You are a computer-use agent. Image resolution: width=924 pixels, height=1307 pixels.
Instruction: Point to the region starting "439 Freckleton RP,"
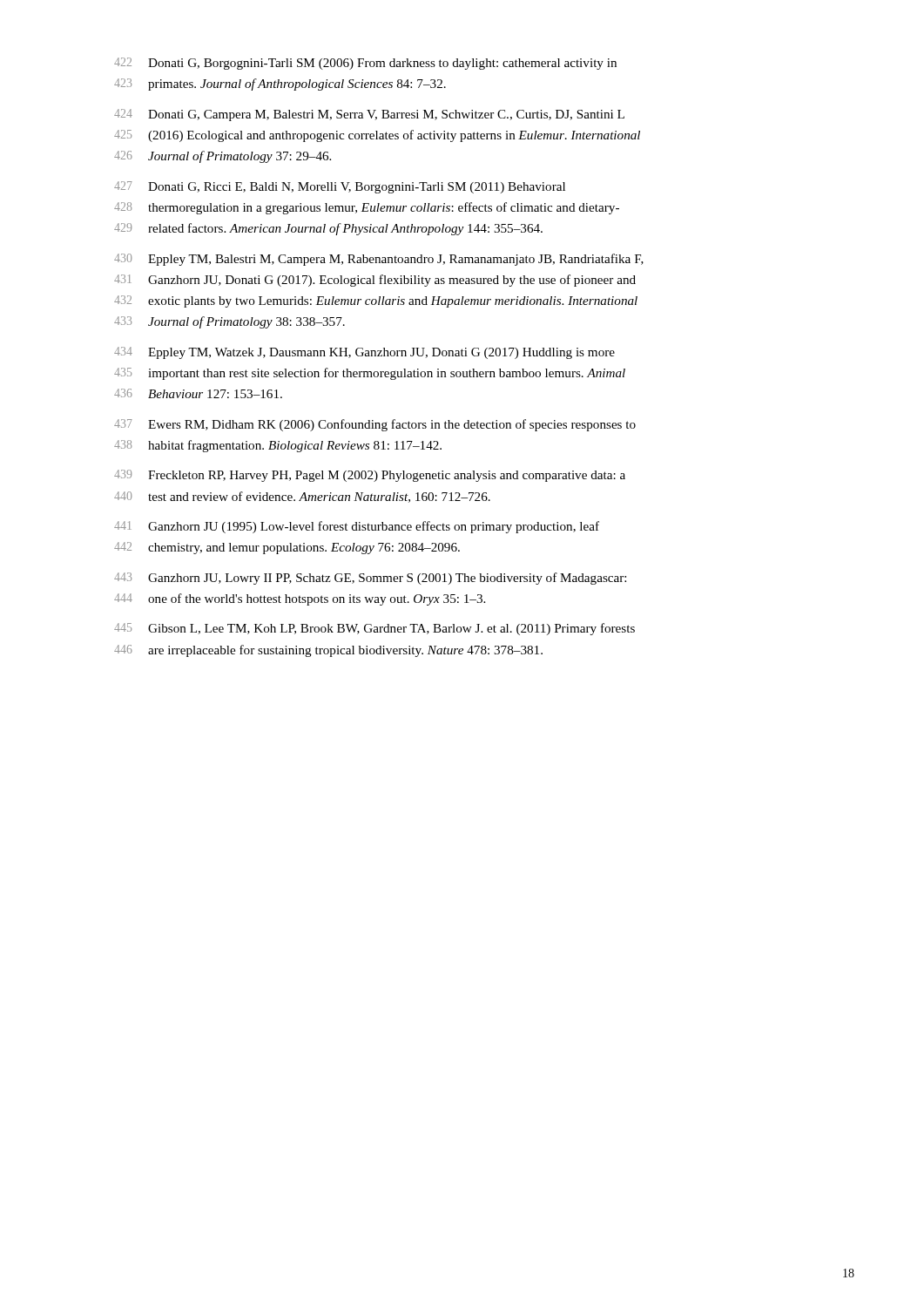(x=471, y=486)
